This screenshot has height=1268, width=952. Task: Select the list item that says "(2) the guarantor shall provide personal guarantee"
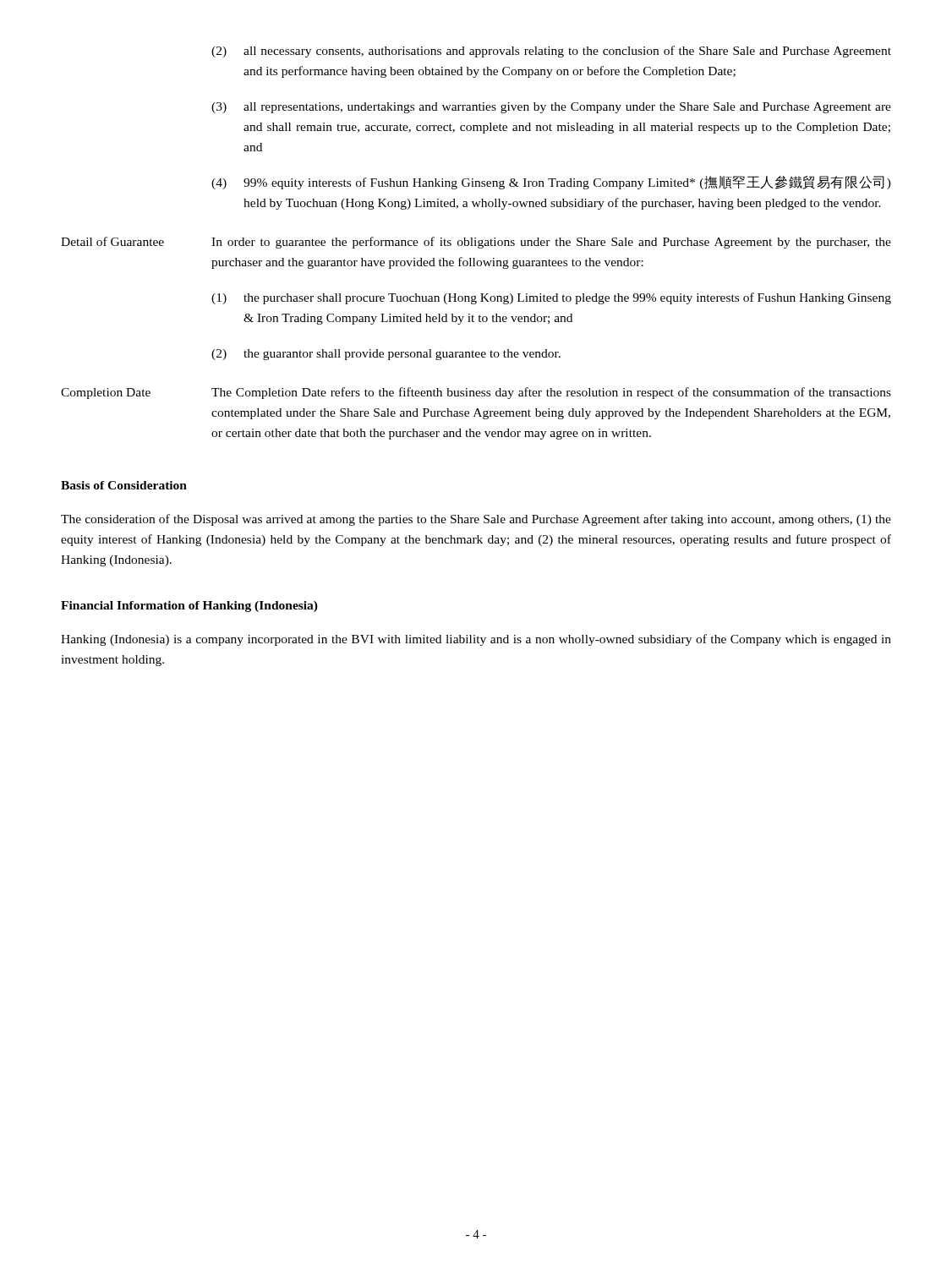[476, 354]
